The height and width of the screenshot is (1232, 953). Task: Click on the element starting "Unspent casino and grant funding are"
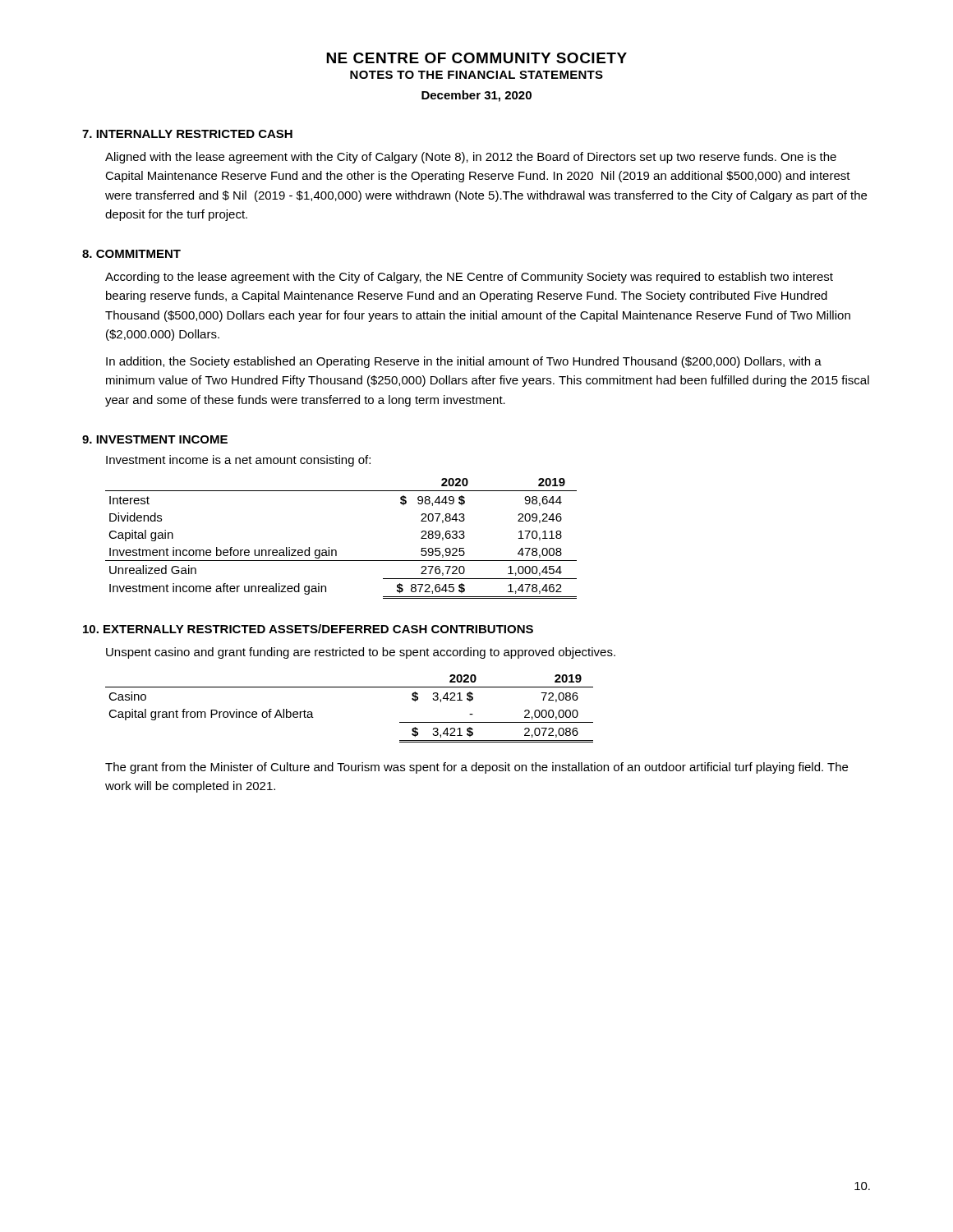coord(361,652)
